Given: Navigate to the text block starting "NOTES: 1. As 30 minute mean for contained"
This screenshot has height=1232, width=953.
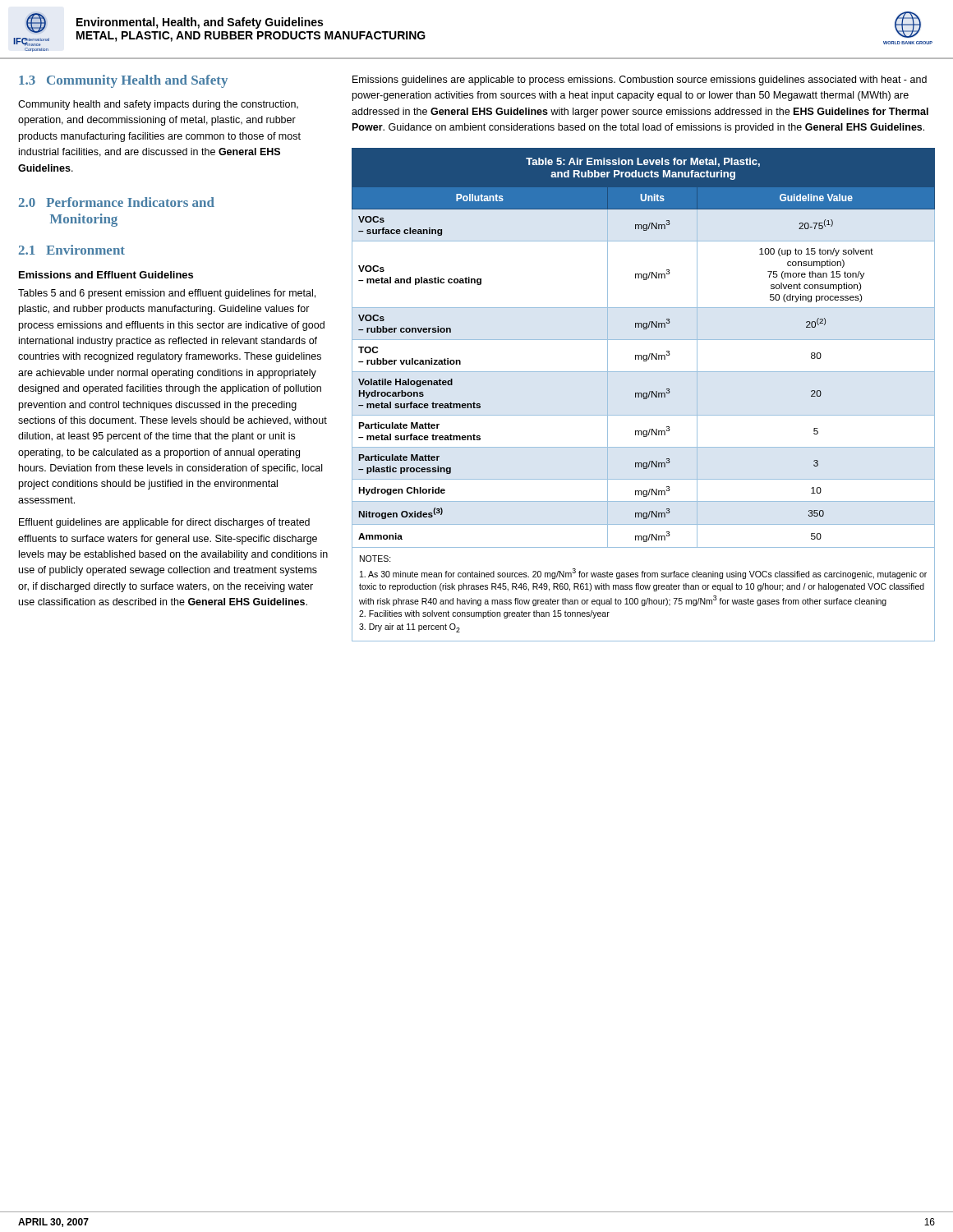Looking at the screenshot, I should point(643,594).
